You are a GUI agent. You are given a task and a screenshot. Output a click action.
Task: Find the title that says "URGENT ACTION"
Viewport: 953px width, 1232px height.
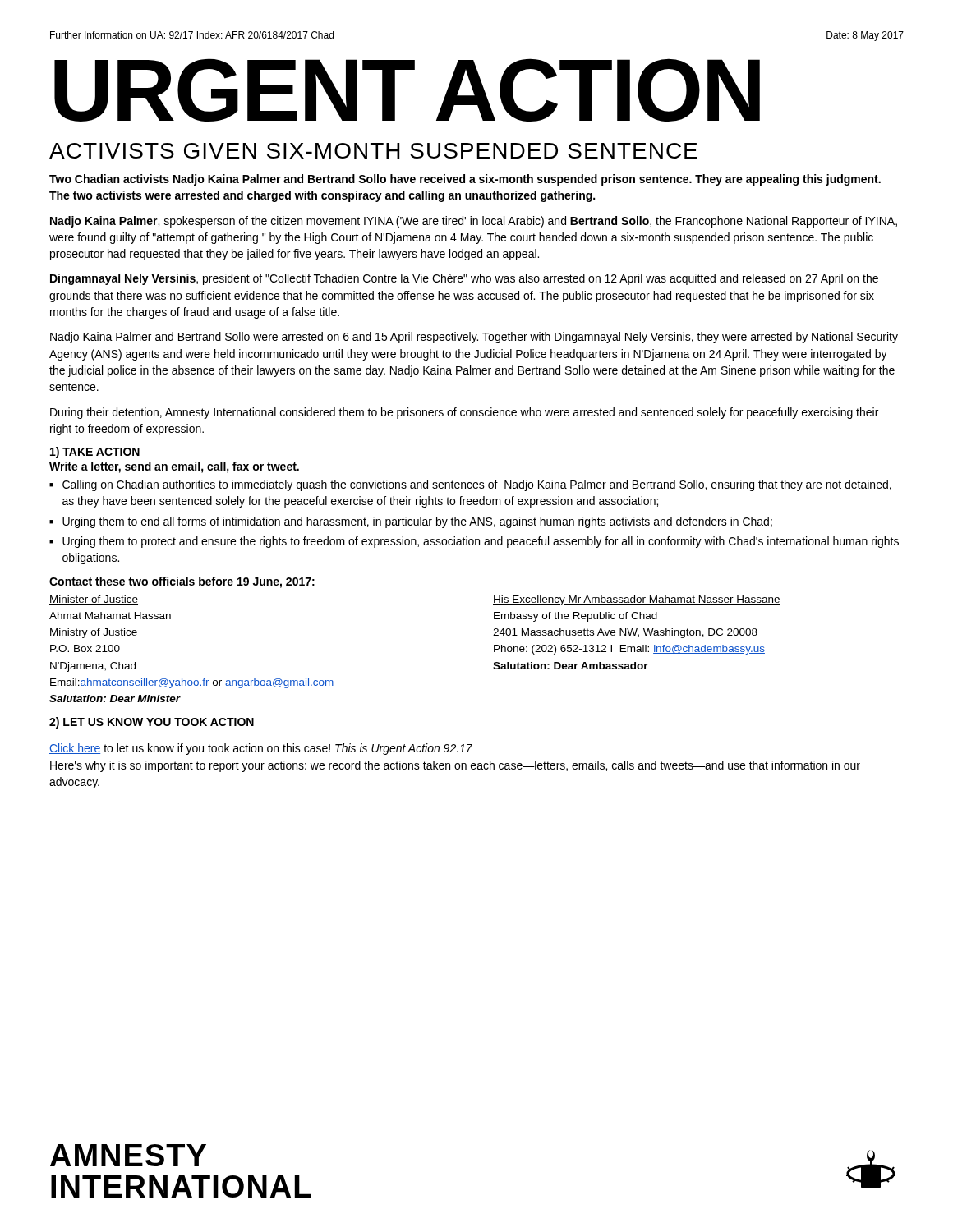point(407,90)
